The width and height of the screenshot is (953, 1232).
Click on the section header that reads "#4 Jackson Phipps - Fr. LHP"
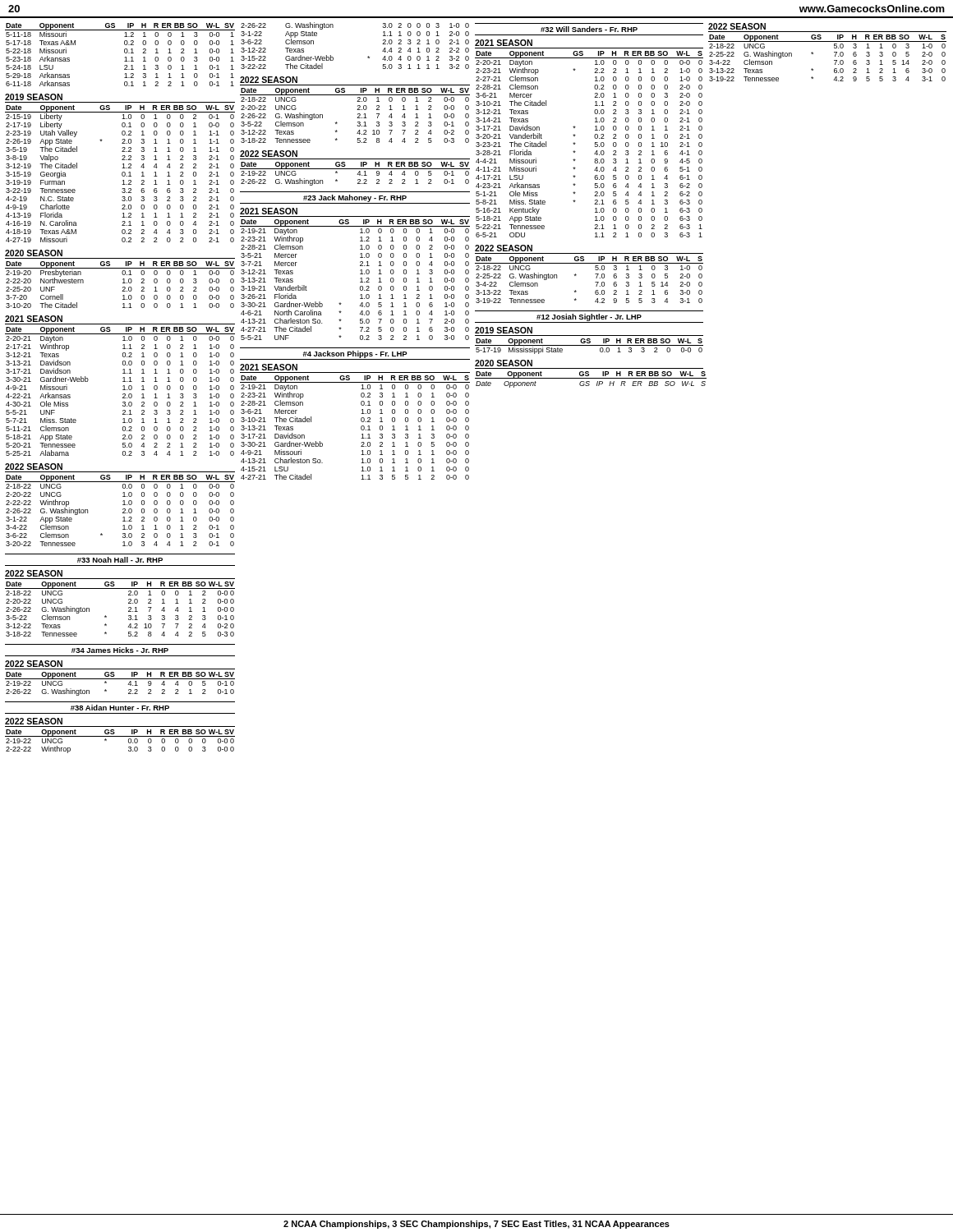355,354
